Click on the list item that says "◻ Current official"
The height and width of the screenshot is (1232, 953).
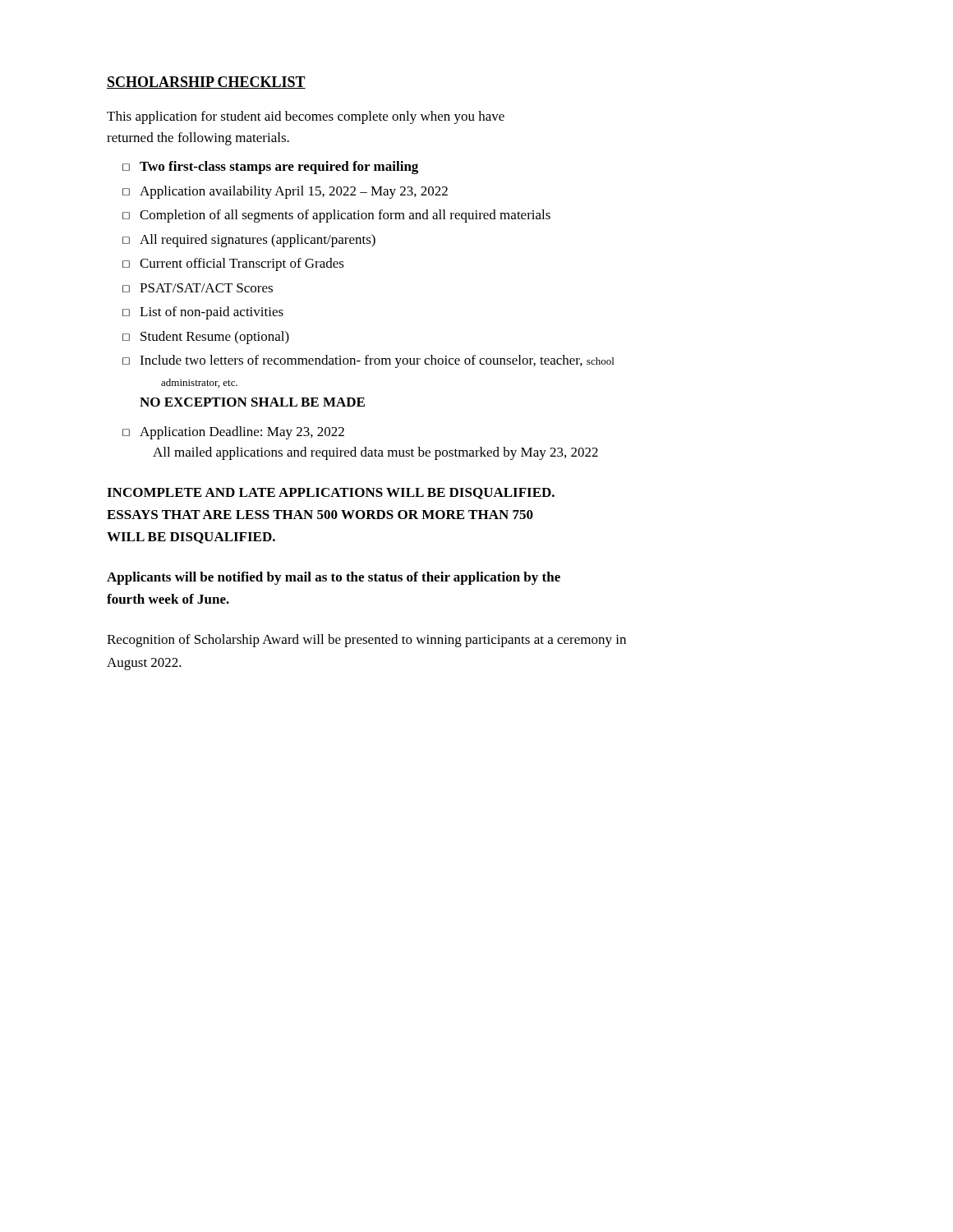pos(233,264)
